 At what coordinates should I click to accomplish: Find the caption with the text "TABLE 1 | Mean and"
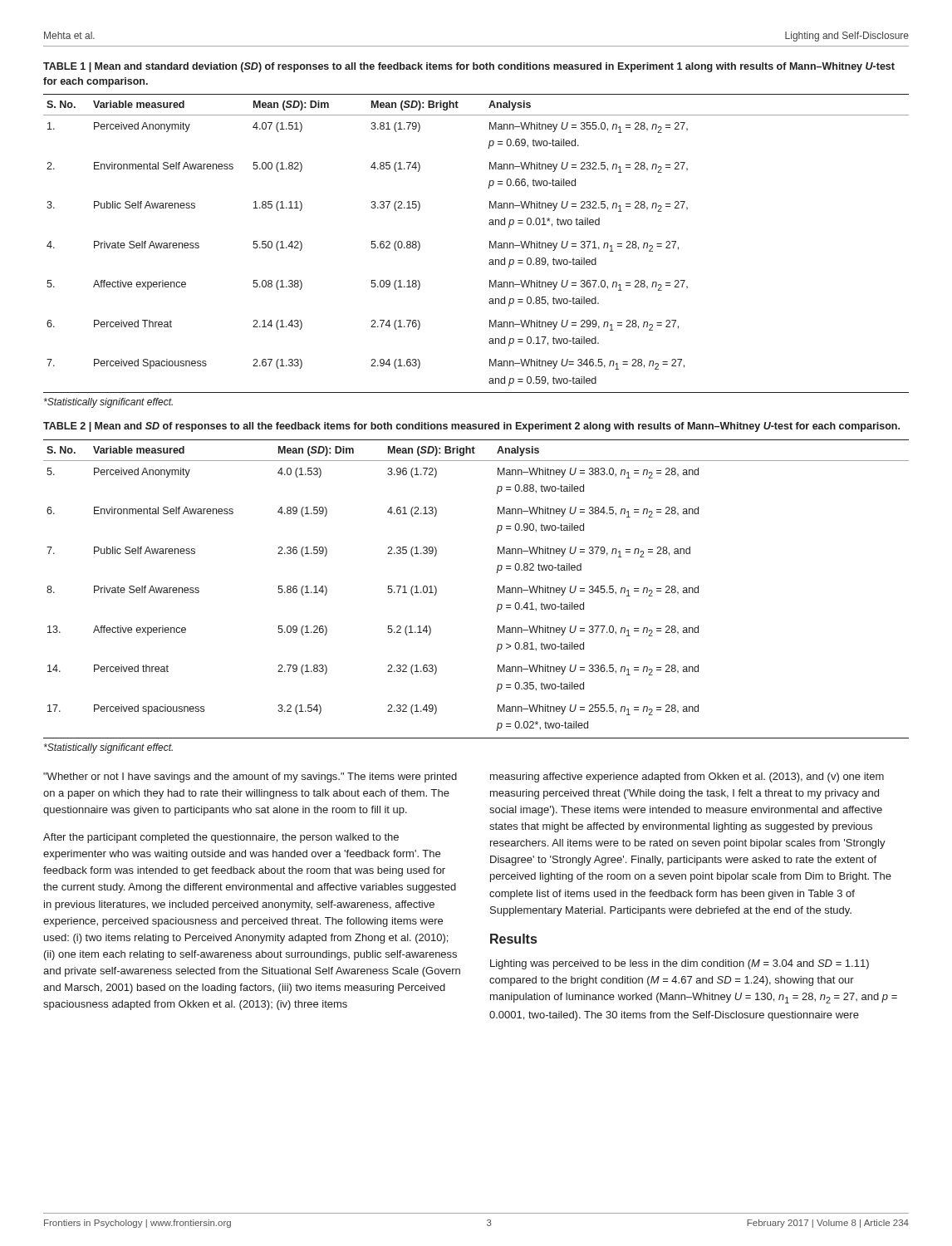[469, 74]
